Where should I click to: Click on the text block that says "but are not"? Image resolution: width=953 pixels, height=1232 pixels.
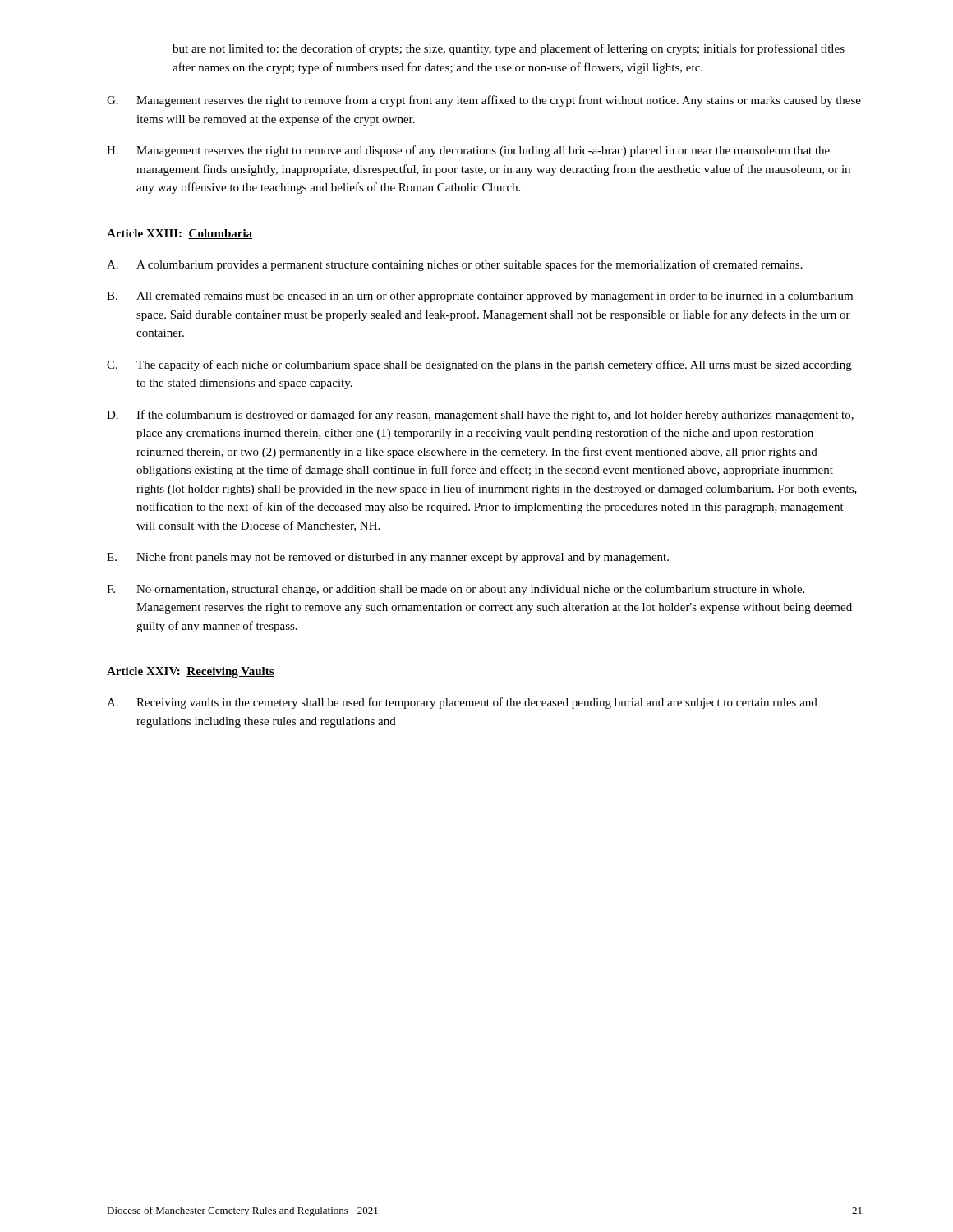click(x=509, y=58)
